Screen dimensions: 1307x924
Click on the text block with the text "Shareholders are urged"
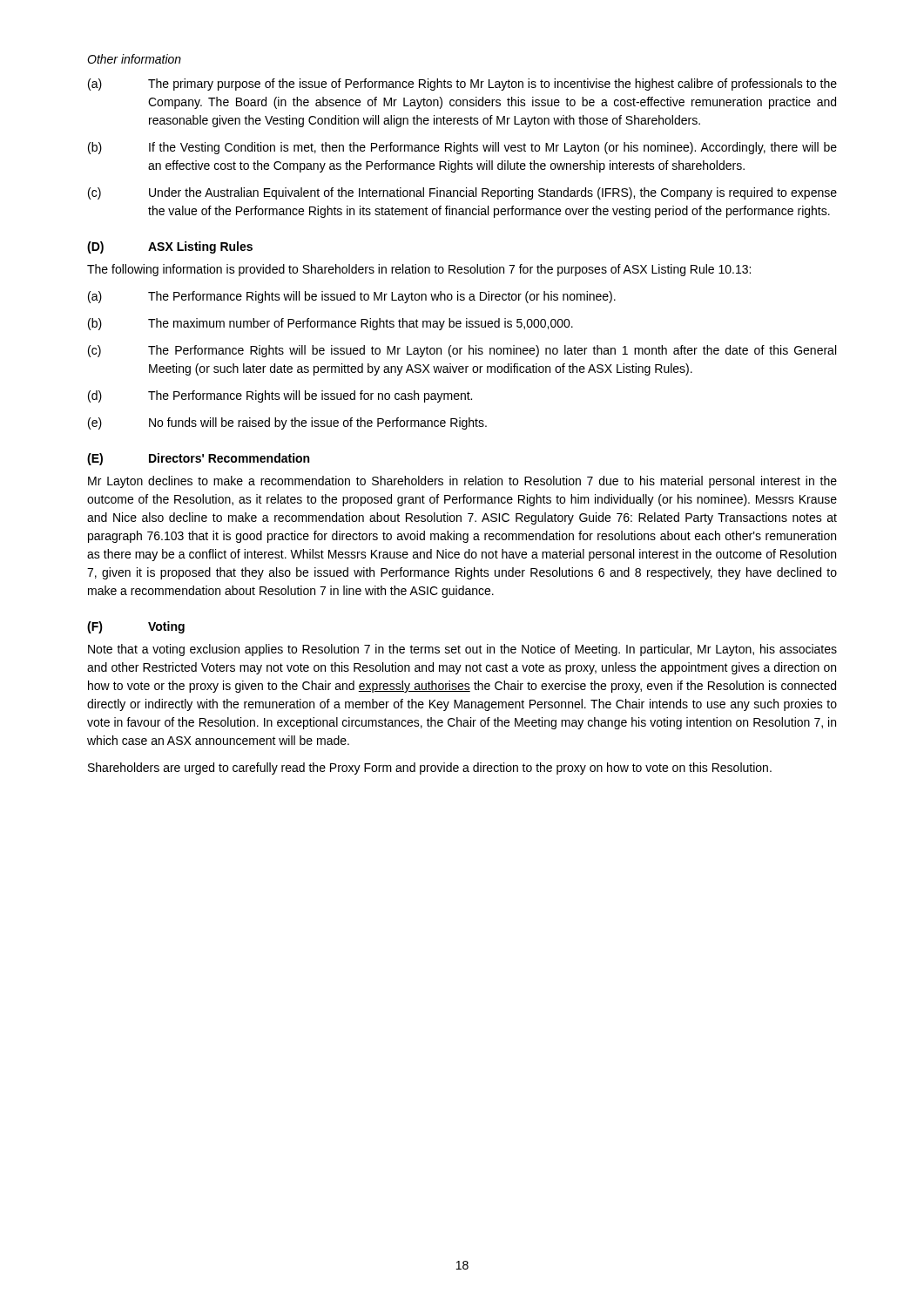(x=430, y=768)
